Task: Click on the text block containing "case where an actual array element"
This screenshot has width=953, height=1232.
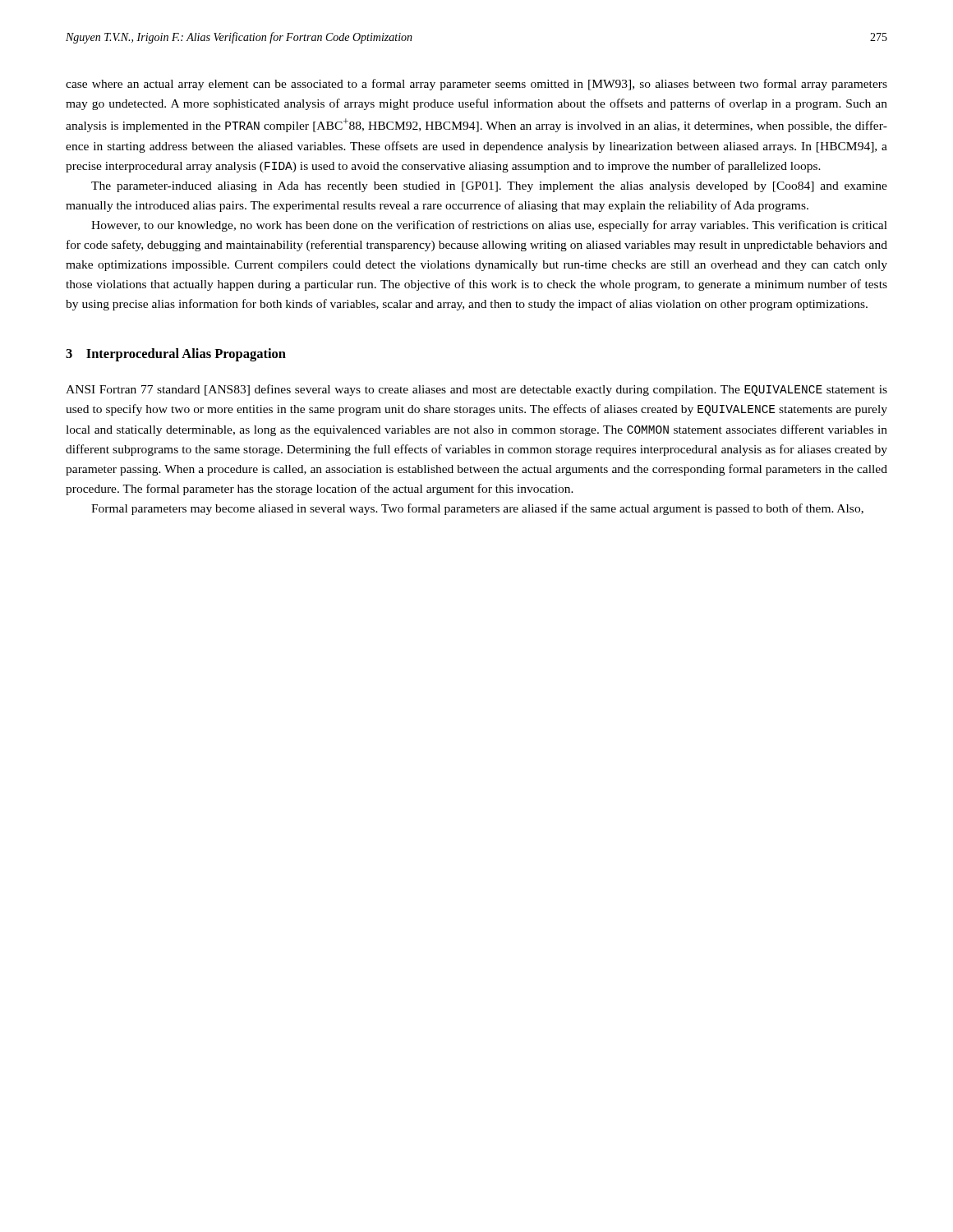Action: tap(476, 125)
